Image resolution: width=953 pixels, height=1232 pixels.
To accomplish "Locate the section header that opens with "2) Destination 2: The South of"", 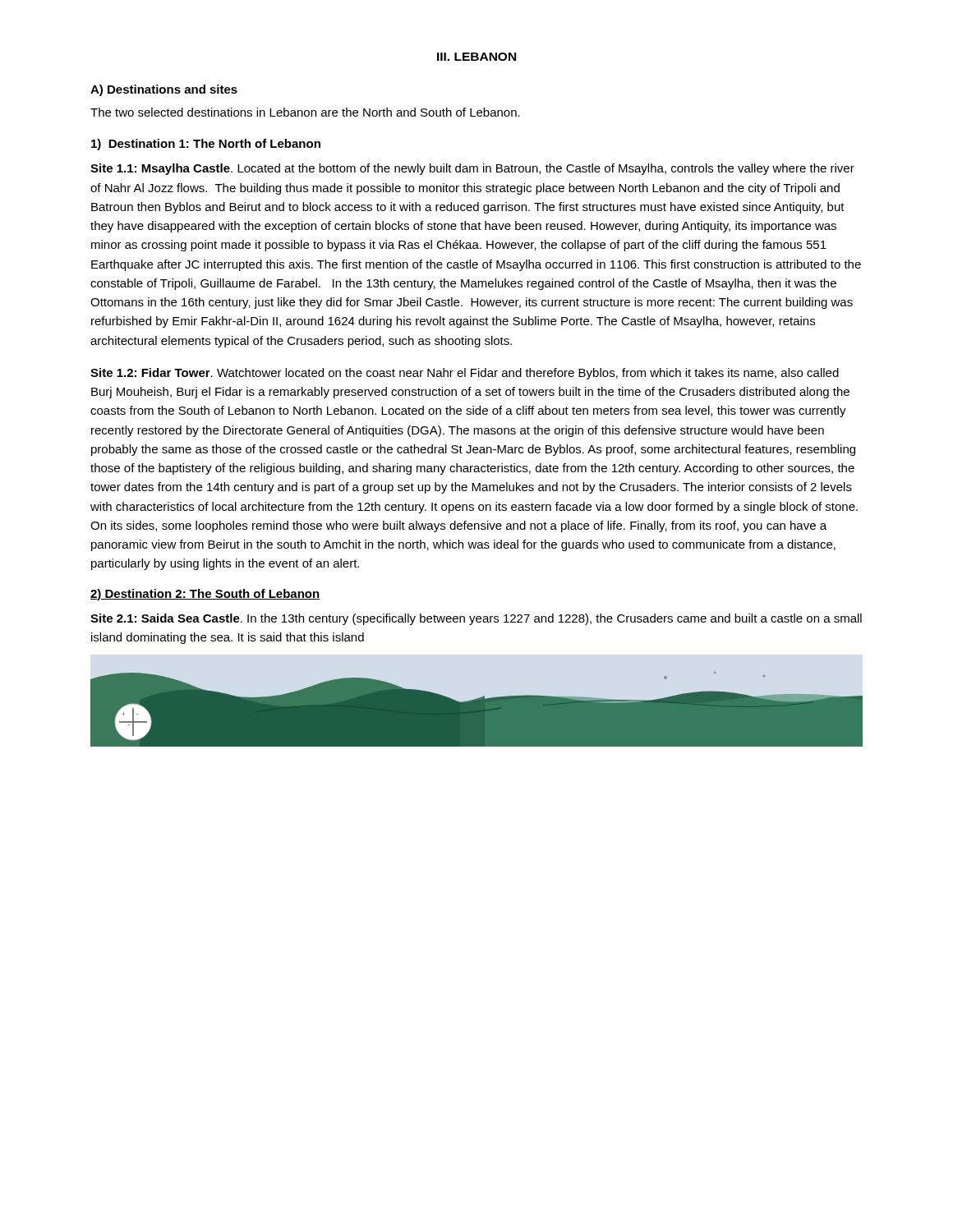I will 205,593.
